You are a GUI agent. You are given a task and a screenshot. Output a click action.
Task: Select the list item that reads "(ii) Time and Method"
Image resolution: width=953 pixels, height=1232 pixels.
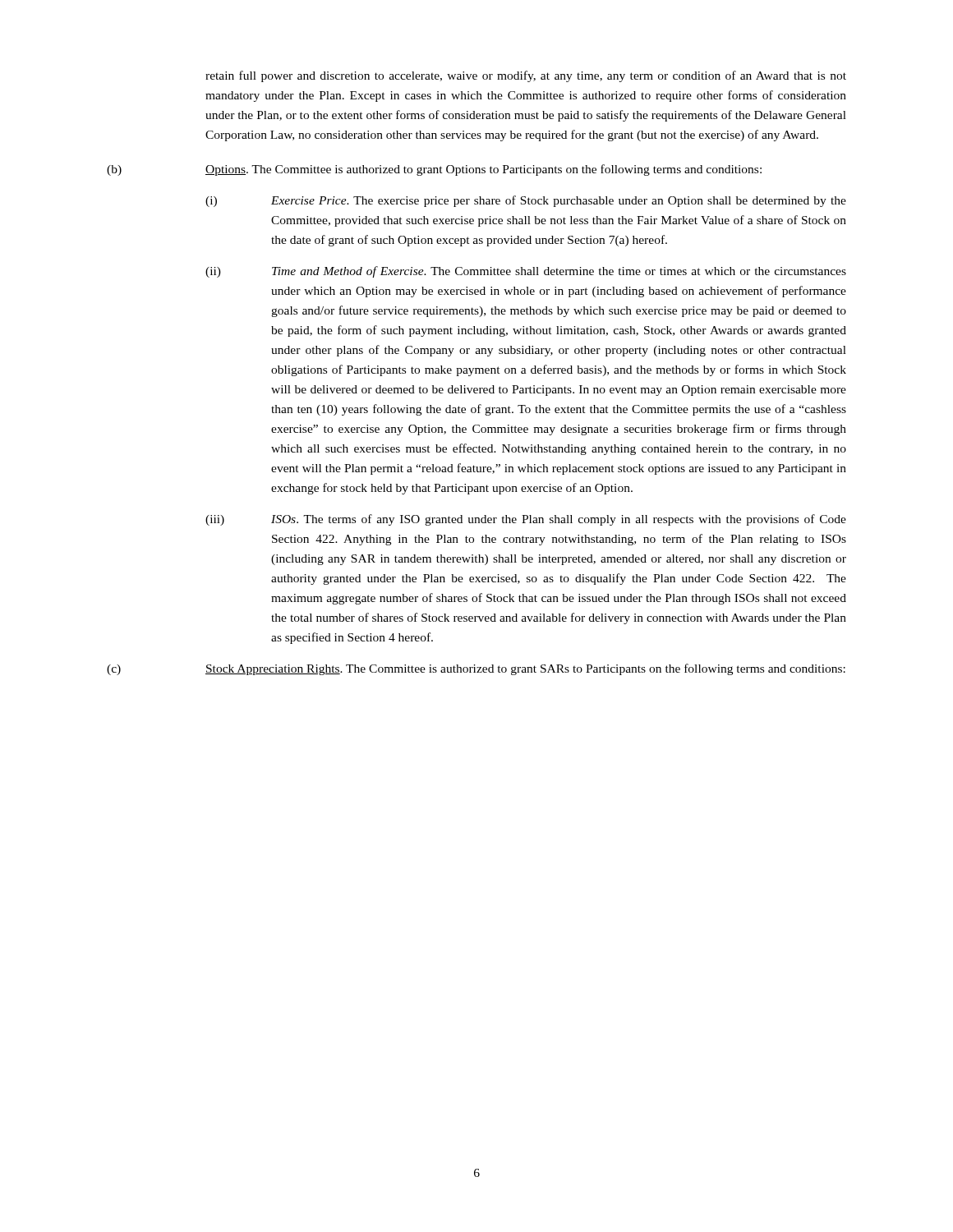pyautogui.click(x=526, y=380)
